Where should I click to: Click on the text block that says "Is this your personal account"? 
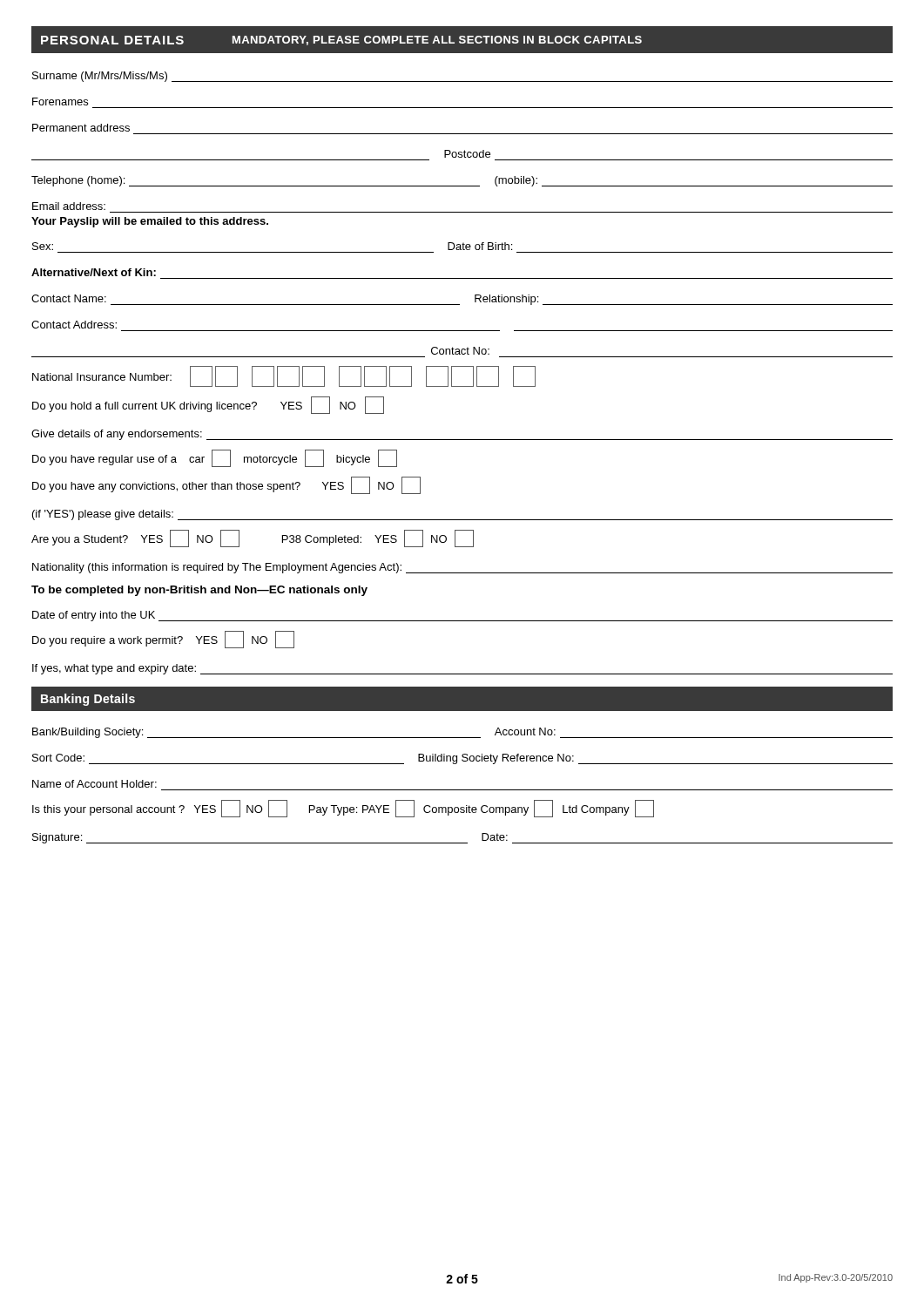(342, 809)
